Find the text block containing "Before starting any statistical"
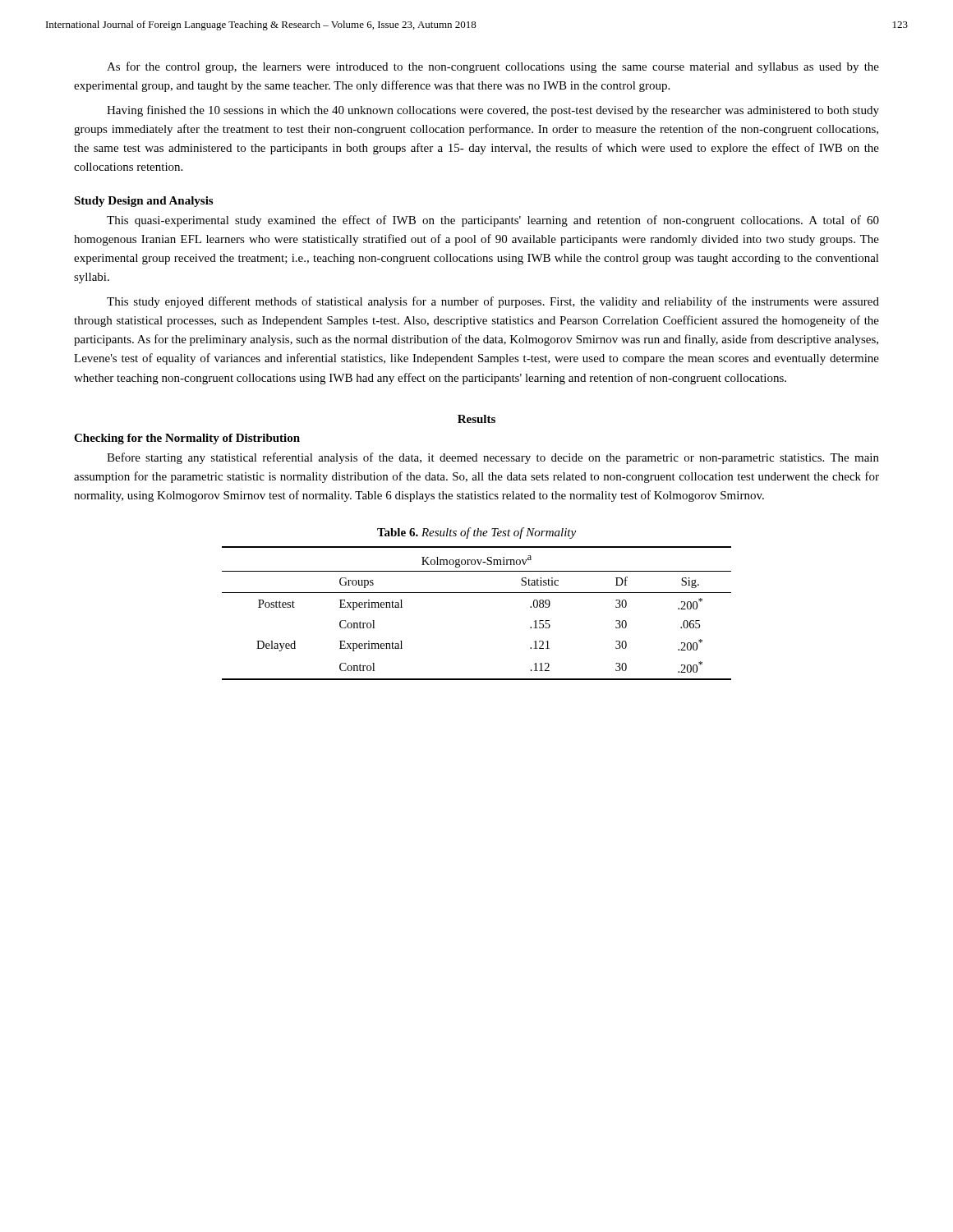Image resolution: width=953 pixels, height=1232 pixels. (x=476, y=476)
